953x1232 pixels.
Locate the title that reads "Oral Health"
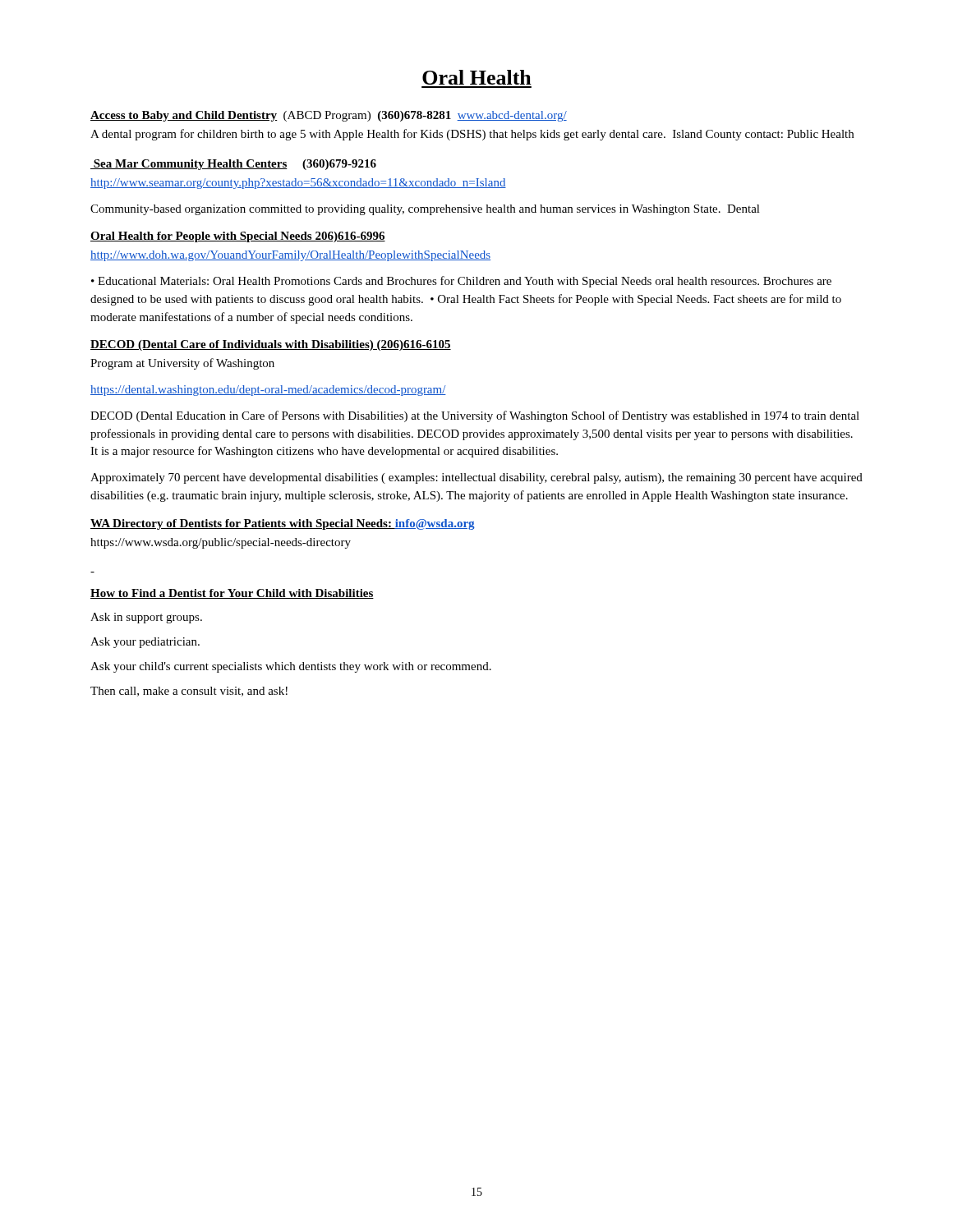click(476, 78)
